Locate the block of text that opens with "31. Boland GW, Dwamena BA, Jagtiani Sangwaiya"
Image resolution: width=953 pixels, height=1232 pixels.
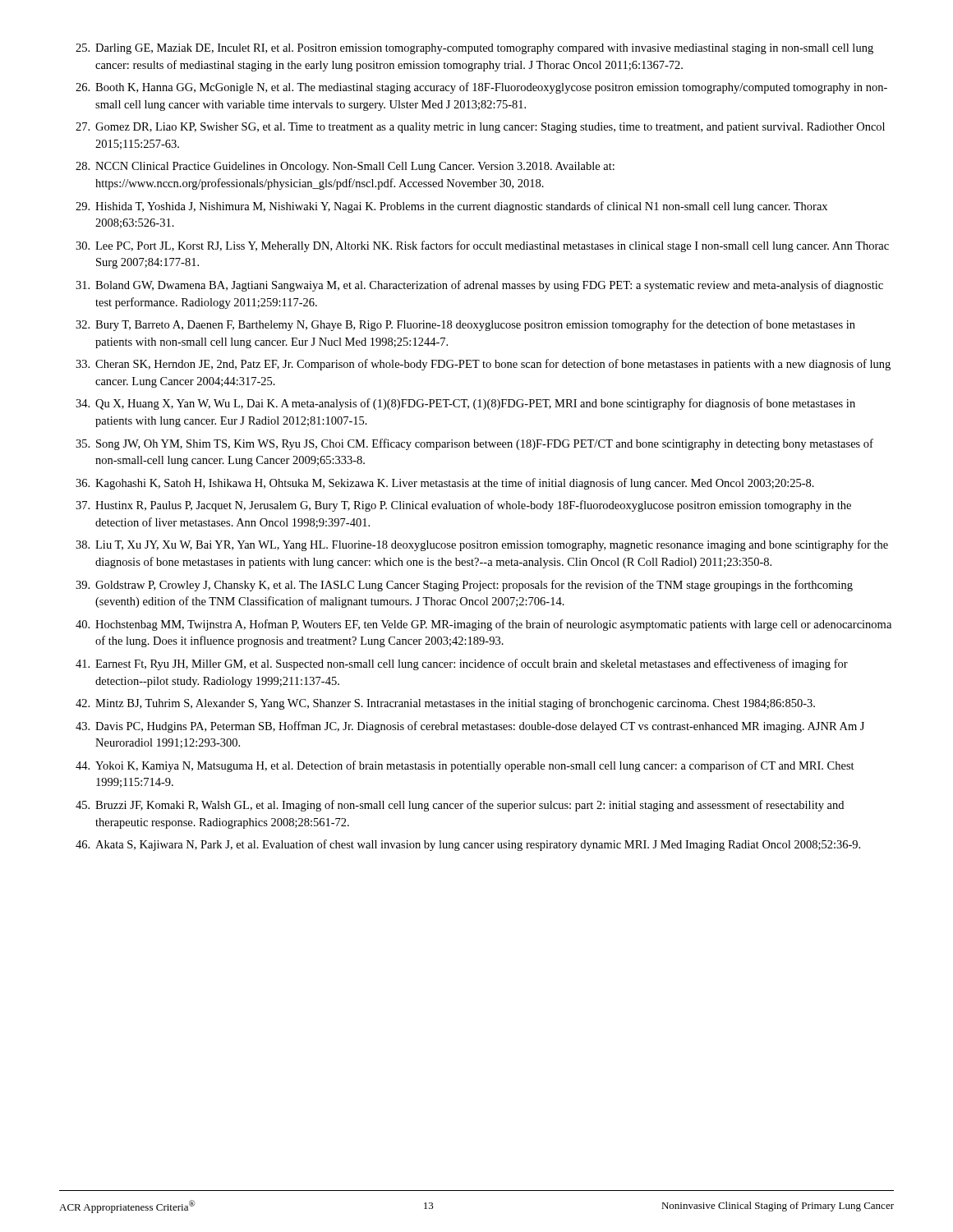476,294
